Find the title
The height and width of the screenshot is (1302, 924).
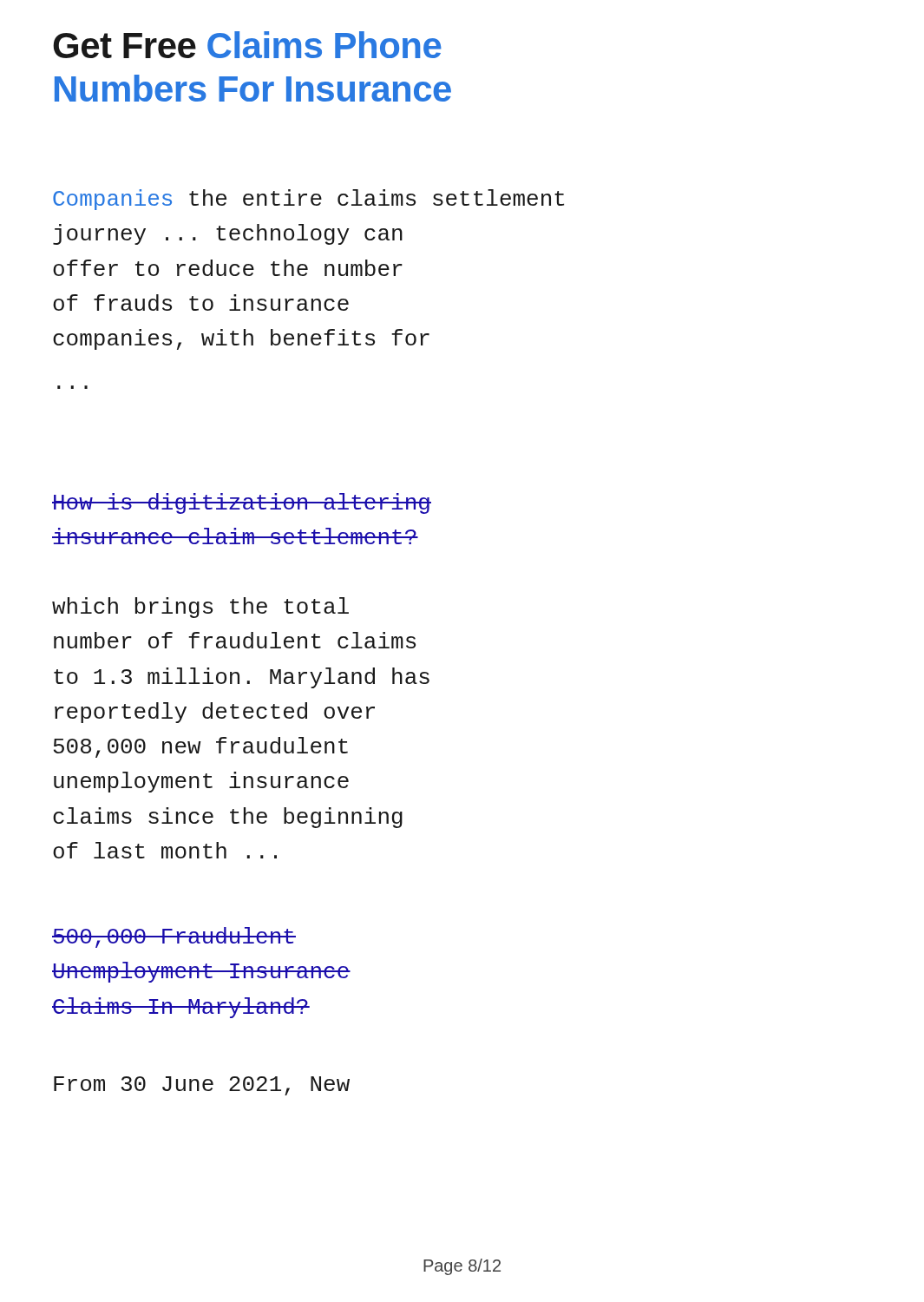462,68
